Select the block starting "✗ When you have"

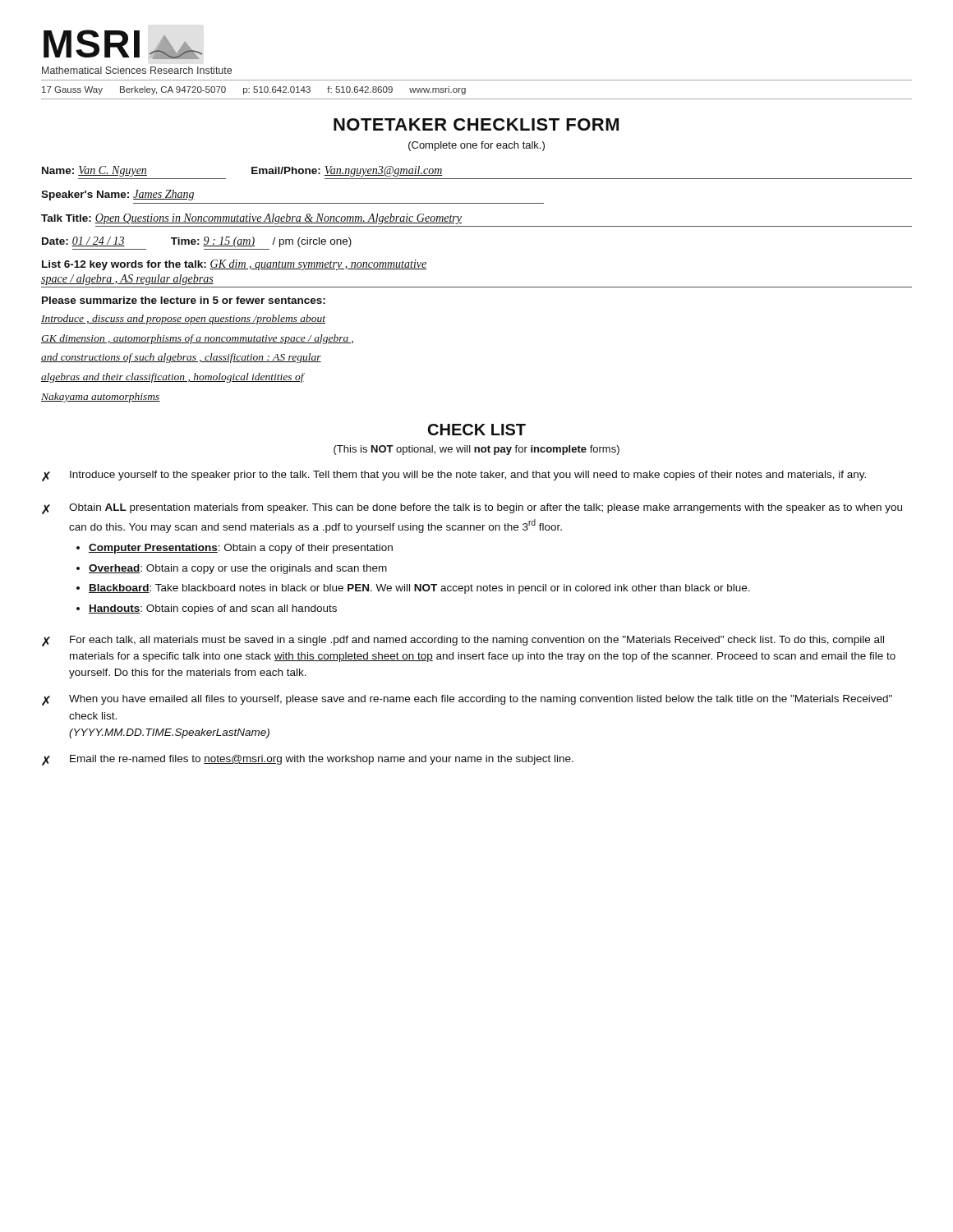467,700
